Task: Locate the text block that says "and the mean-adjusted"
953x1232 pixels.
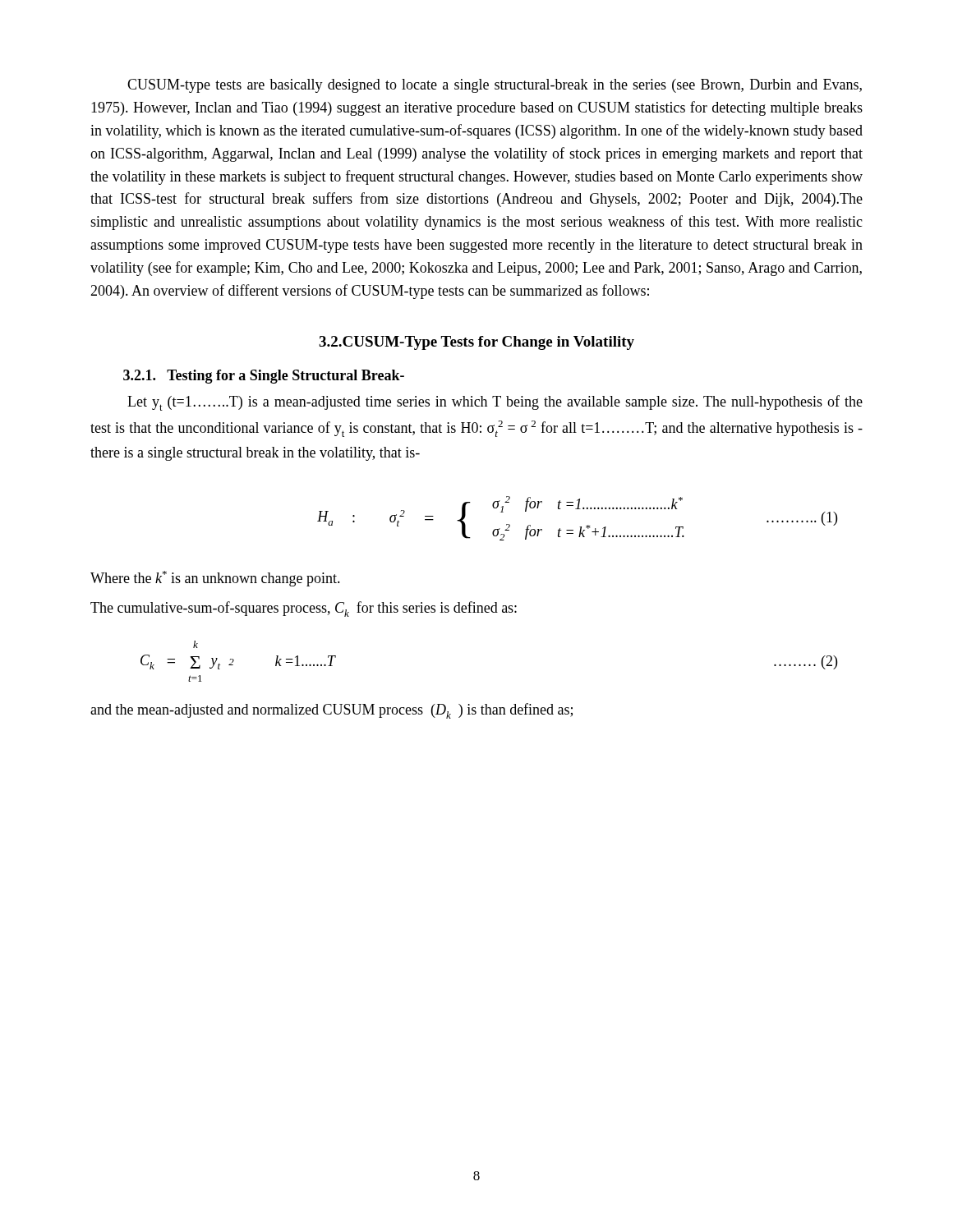Action: click(x=476, y=711)
